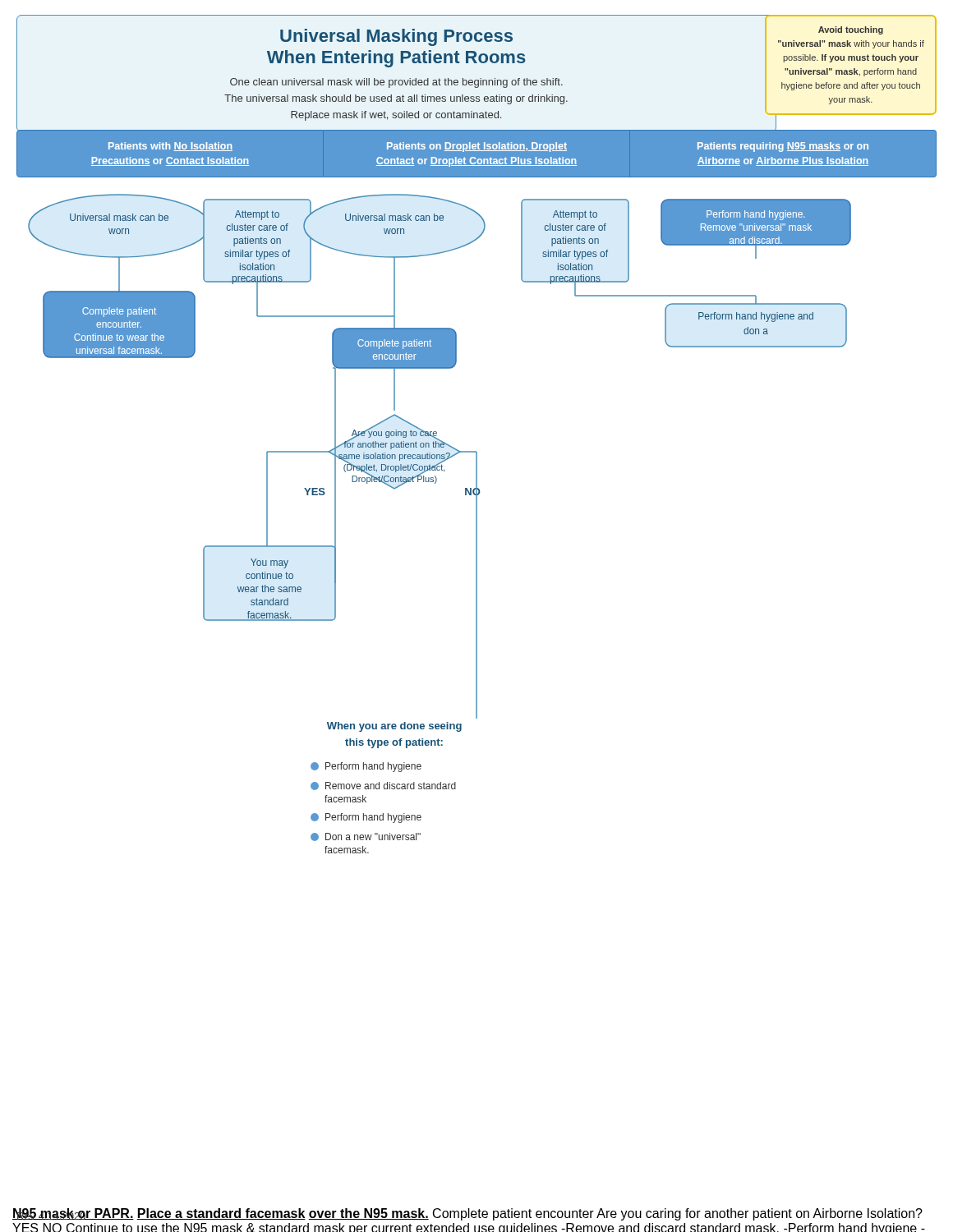Viewport: 953px width, 1232px height.
Task: Select the title
Action: [396, 75]
